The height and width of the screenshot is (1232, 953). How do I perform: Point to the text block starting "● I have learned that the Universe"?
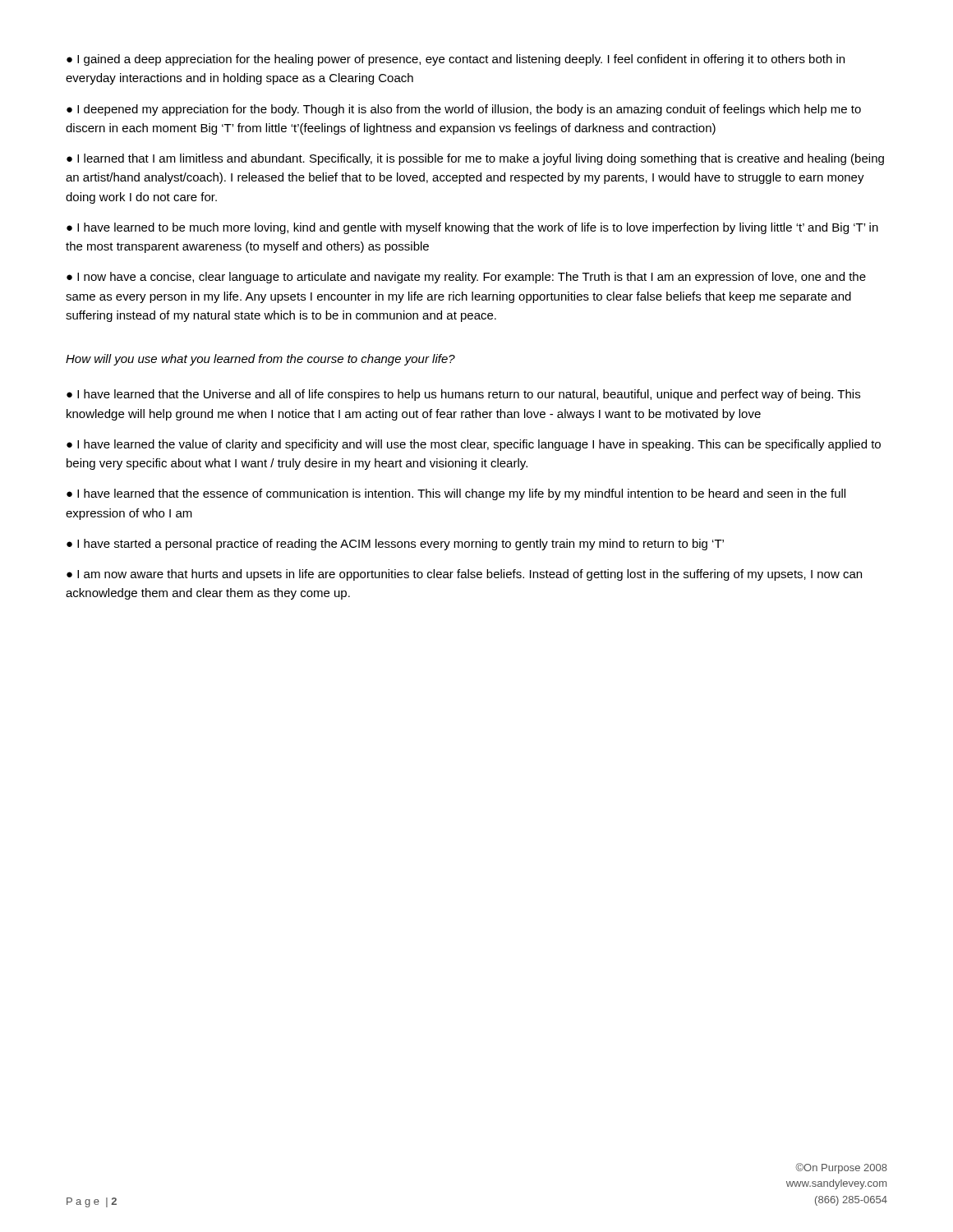463,404
